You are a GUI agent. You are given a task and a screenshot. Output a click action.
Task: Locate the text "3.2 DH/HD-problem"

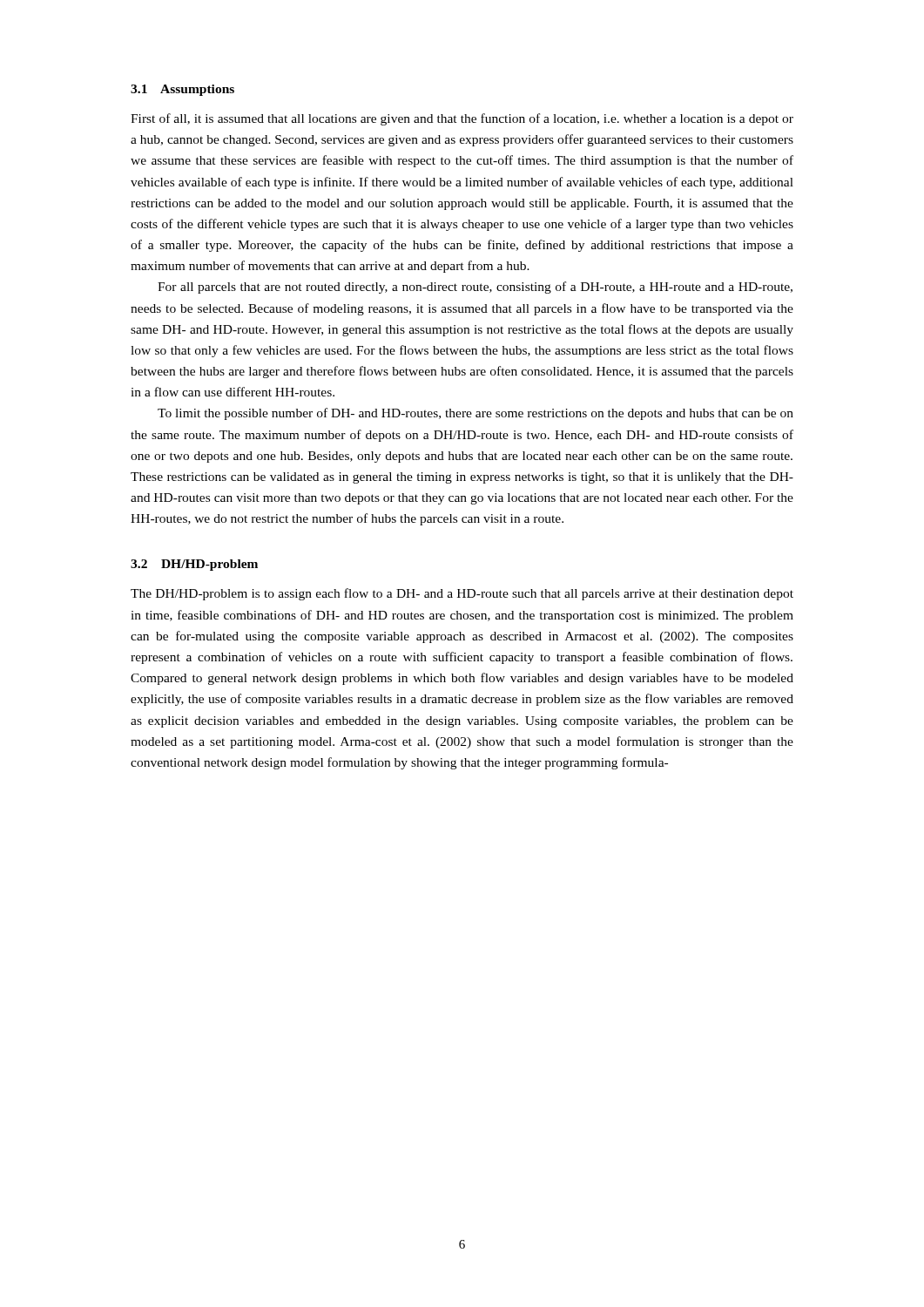pyautogui.click(x=194, y=564)
